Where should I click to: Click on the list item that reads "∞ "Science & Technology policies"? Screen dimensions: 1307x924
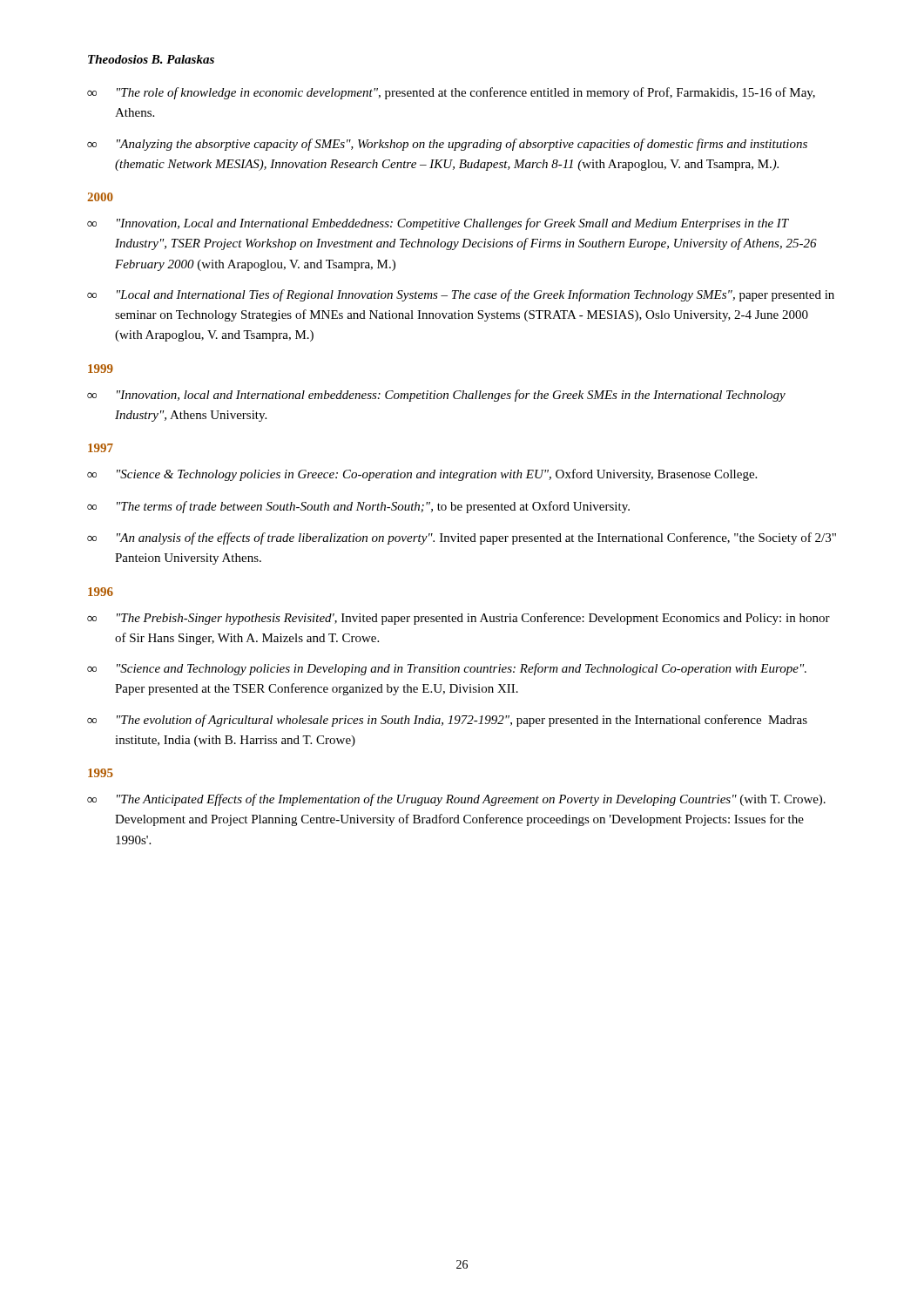coord(462,475)
